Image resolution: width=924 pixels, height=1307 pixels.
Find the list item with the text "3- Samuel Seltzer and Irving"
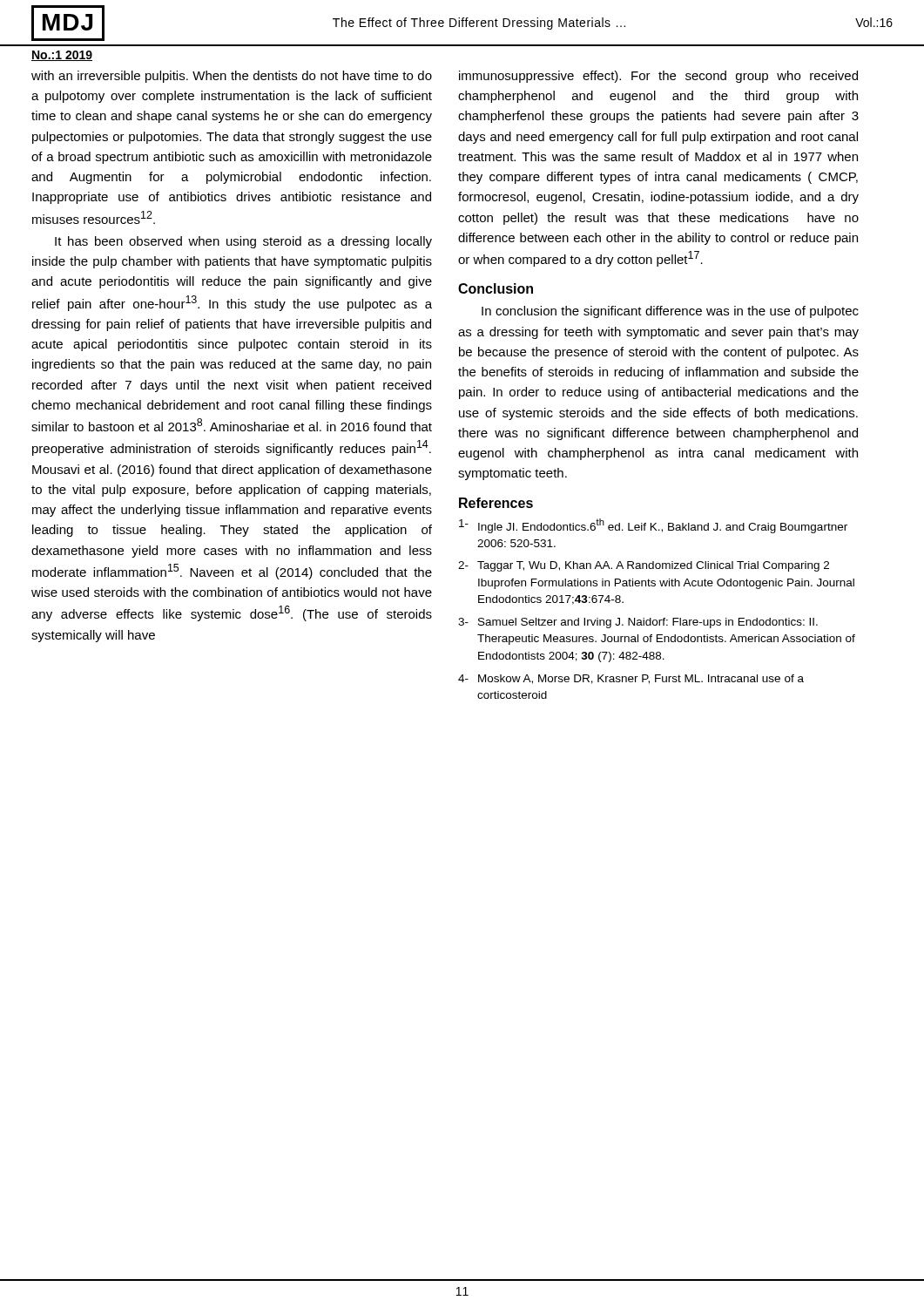[x=658, y=639]
